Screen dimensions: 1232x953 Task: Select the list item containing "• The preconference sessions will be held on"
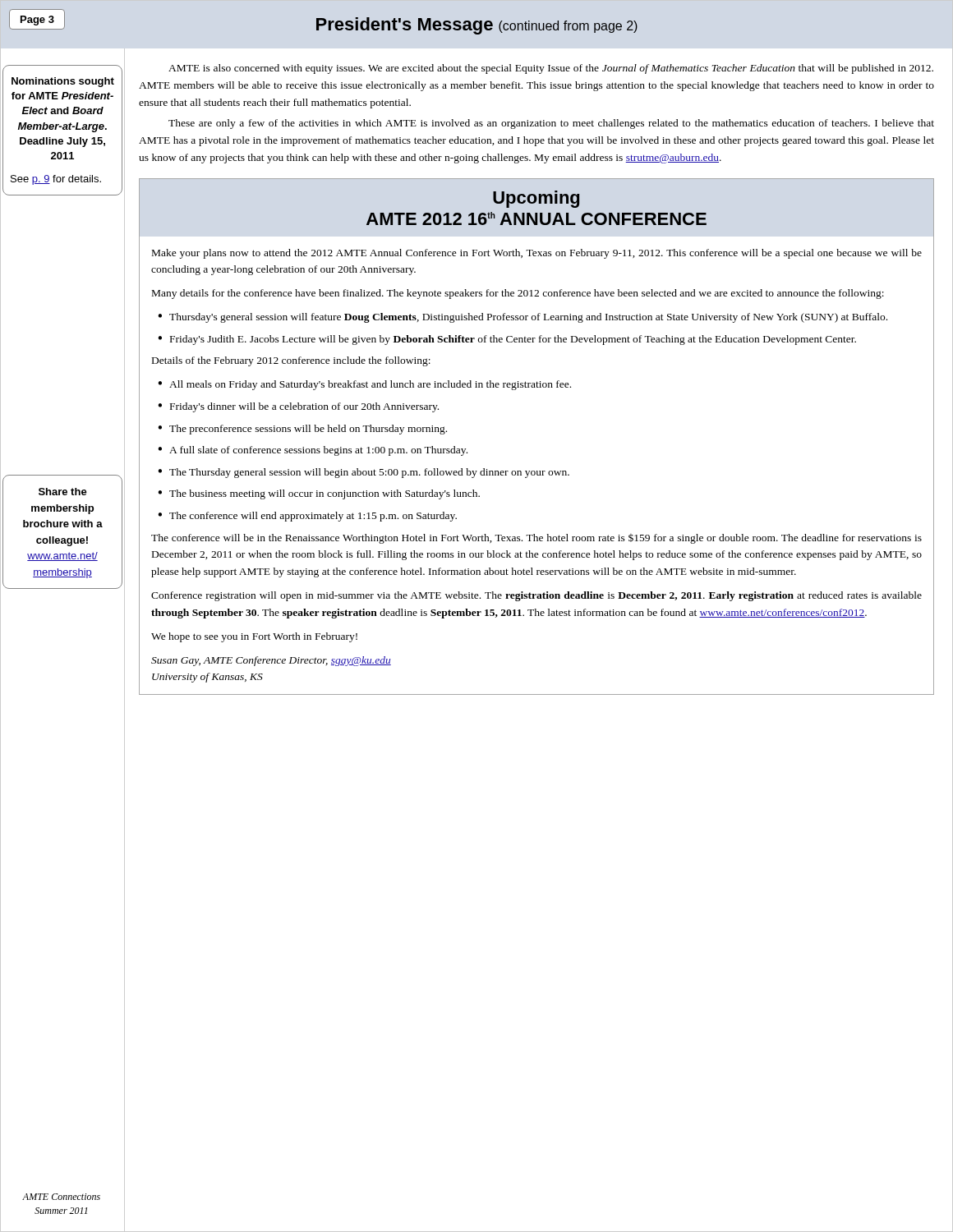302,430
